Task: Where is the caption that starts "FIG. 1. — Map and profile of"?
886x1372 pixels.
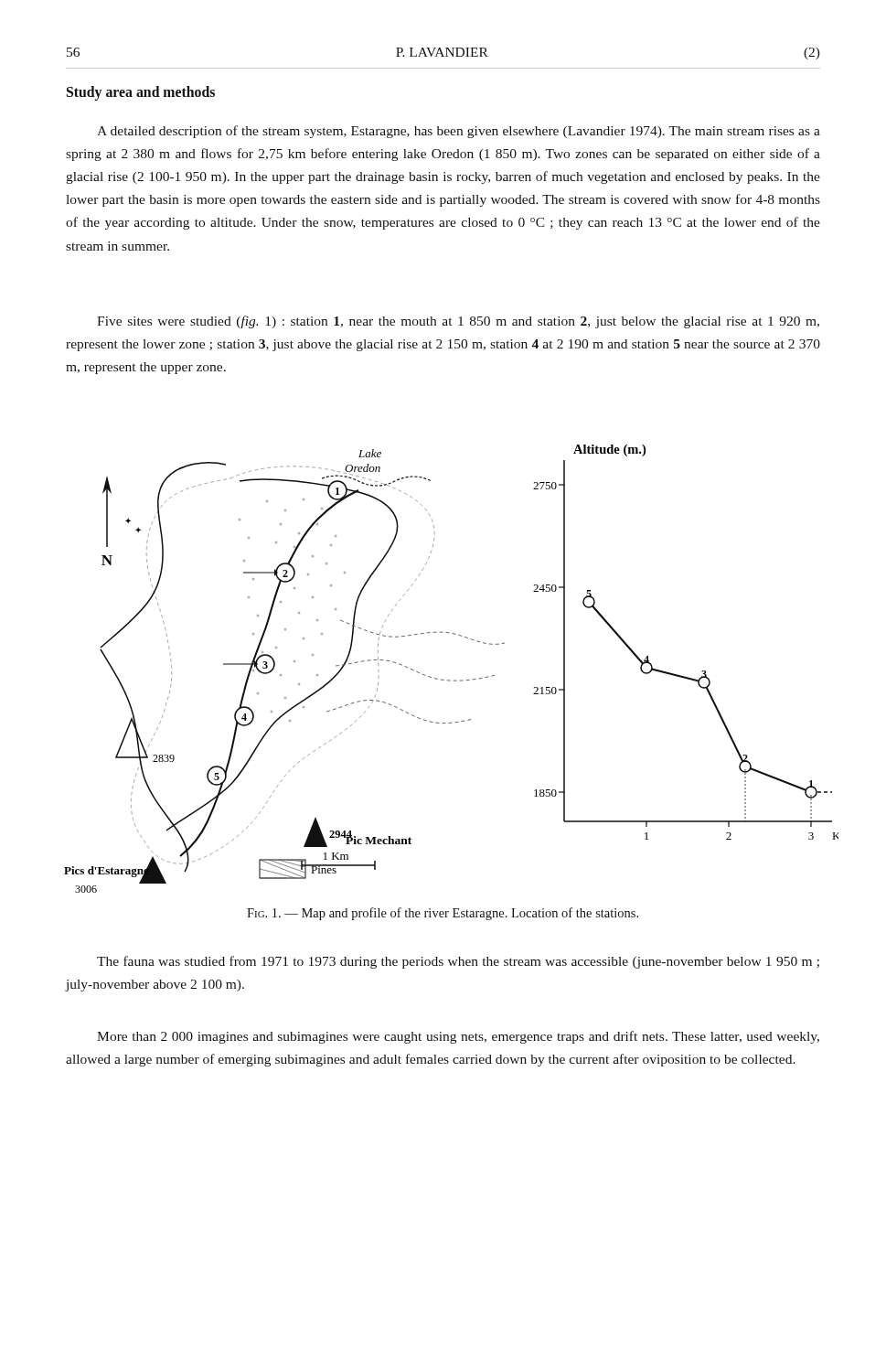Action: 443,913
